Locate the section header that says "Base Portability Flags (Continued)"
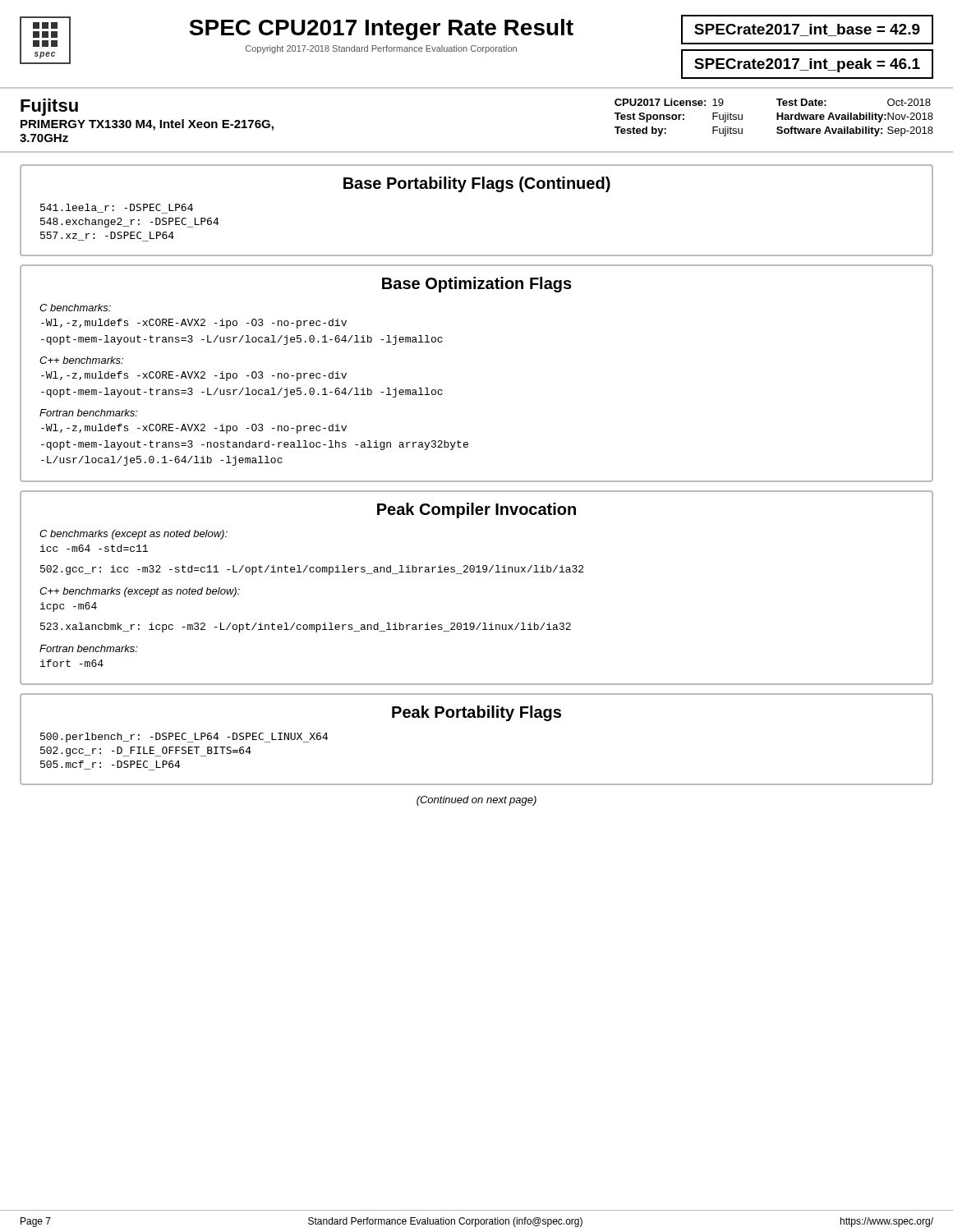Viewport: 953px width, 1232px height. (x=476, y=183)
